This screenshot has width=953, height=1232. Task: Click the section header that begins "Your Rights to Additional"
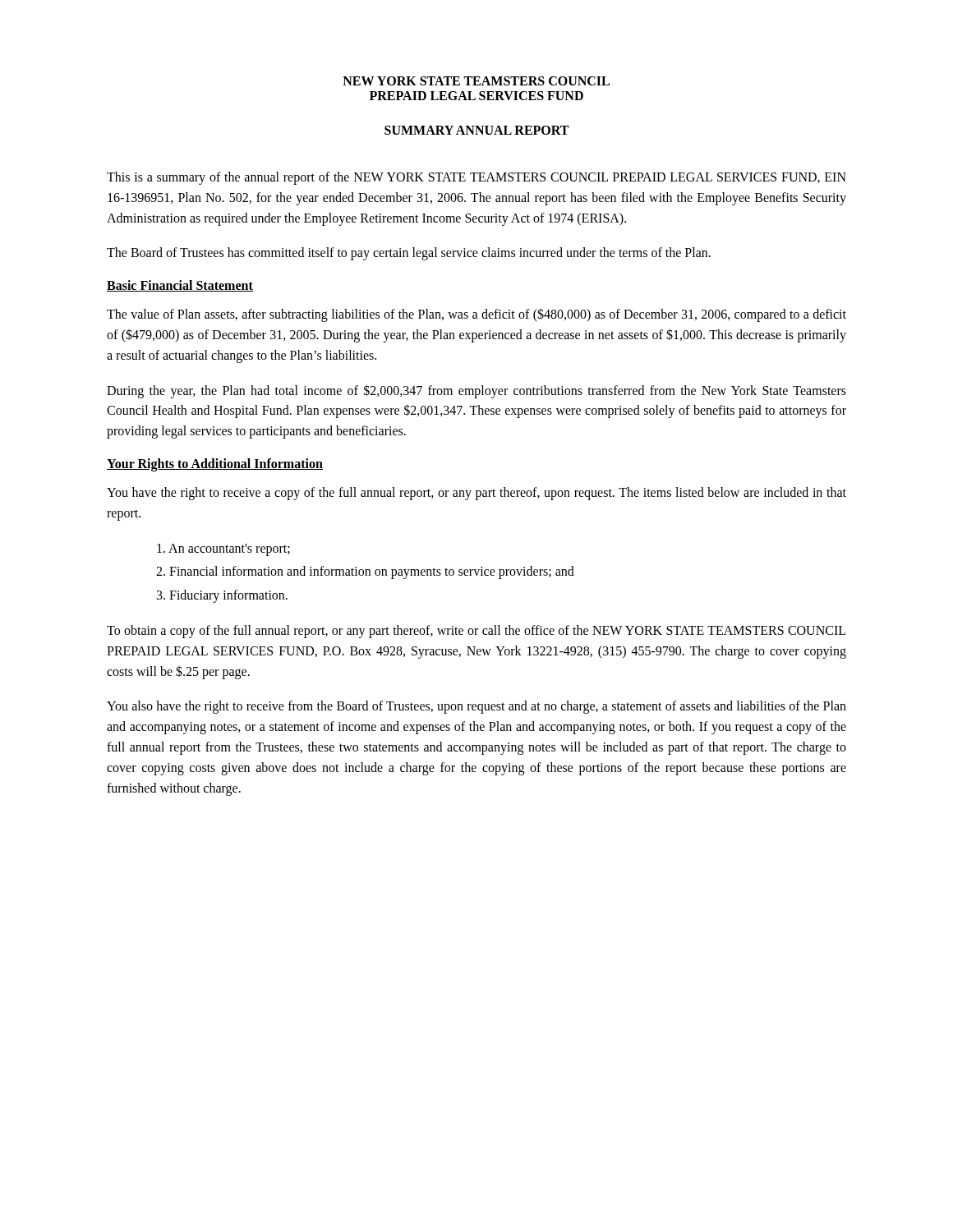[215, 464]
